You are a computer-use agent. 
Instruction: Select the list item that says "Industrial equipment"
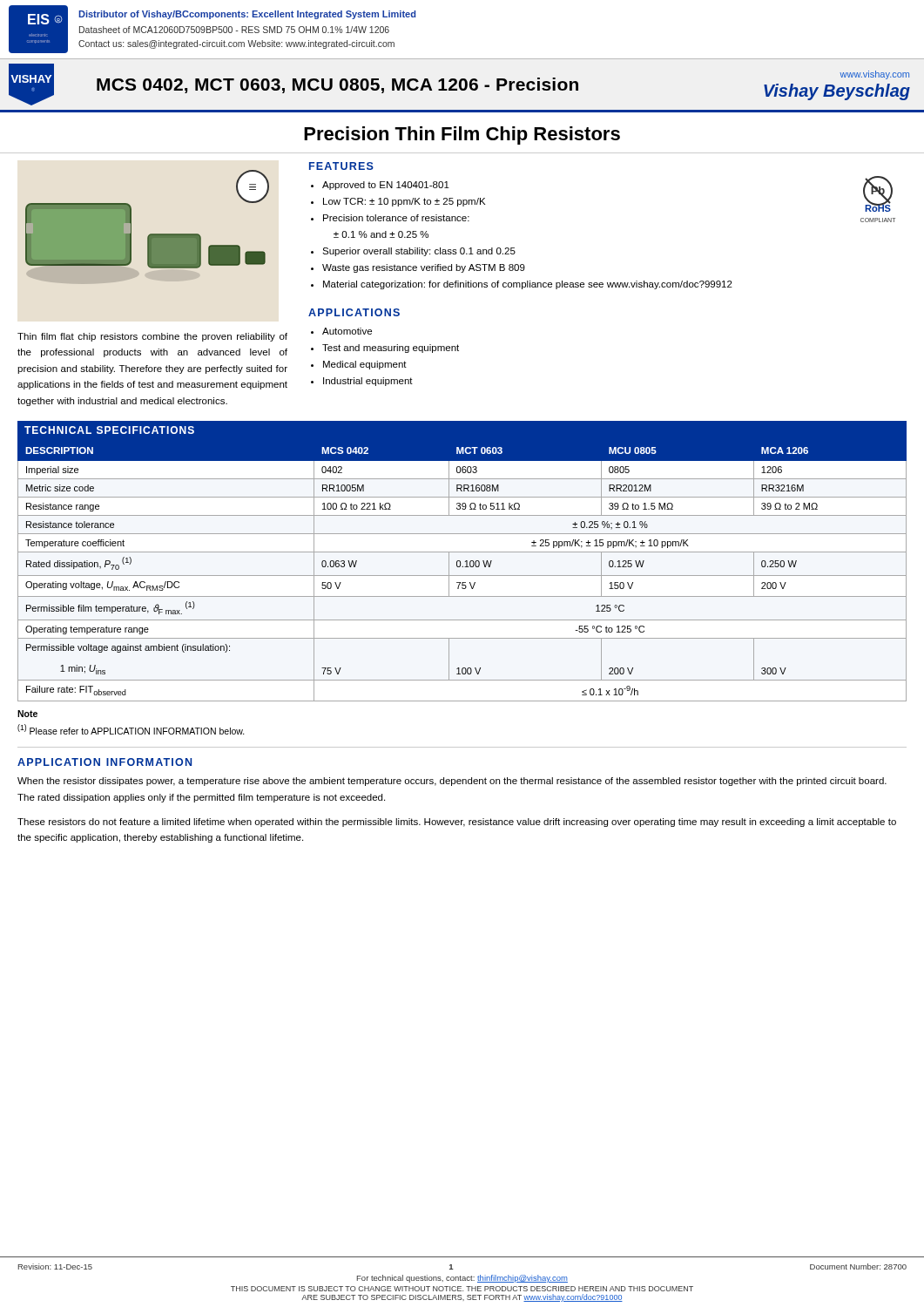pyautogui.click(x=367, y=380)
